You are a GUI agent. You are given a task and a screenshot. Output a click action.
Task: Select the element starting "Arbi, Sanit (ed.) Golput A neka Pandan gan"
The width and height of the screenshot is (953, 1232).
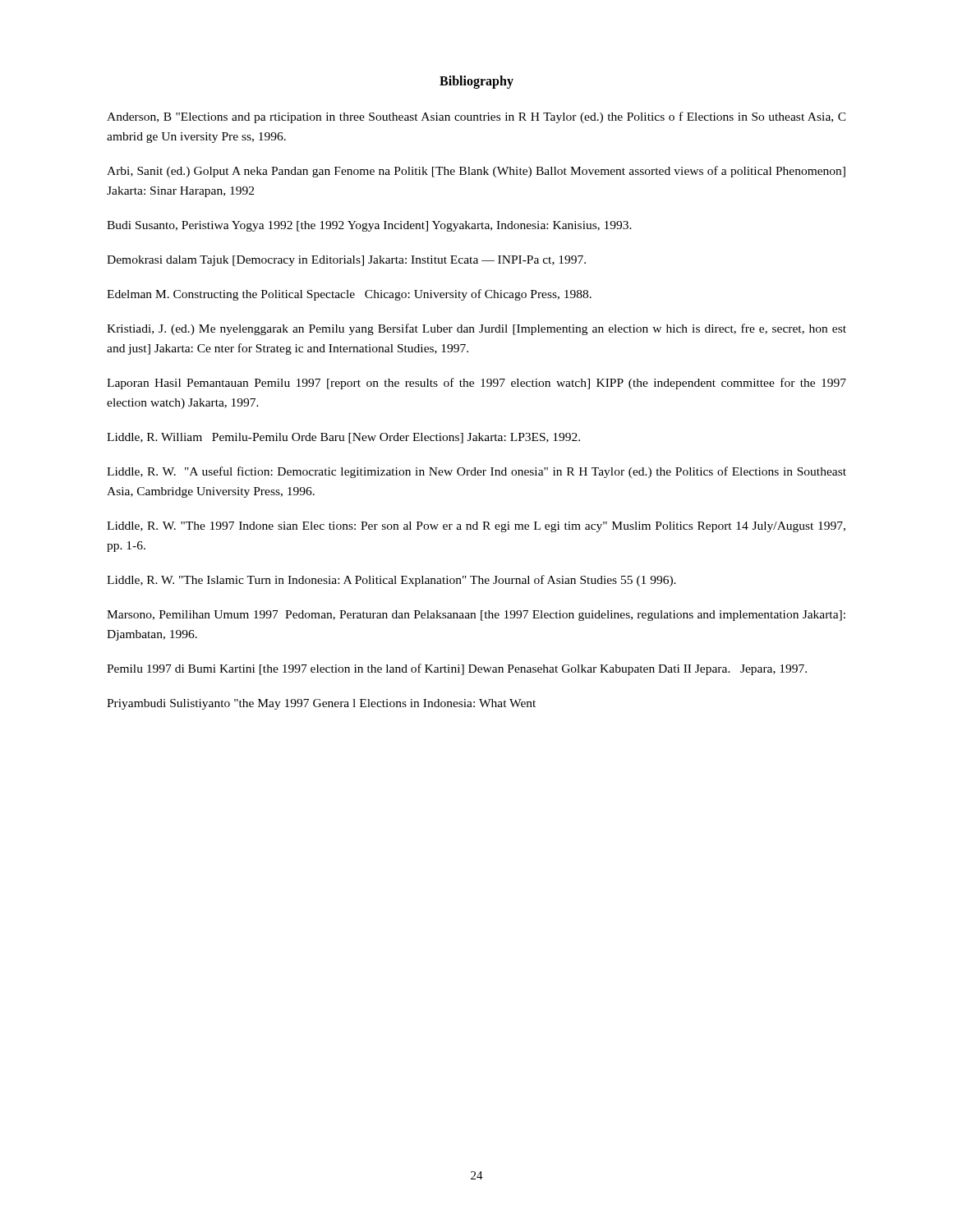[x=476, y=180]
